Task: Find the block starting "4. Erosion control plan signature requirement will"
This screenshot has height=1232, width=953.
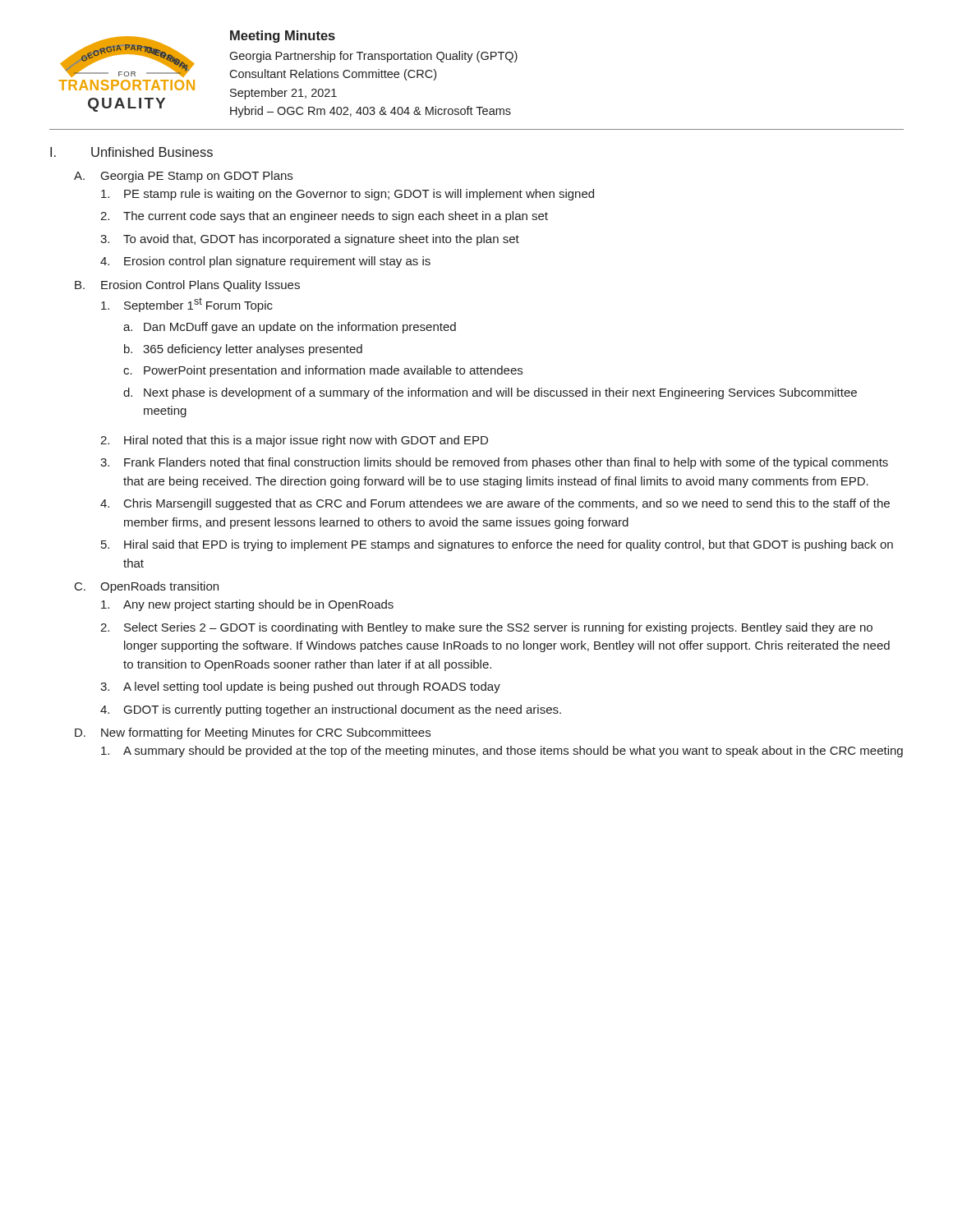Action: click(x=265, y=262)
